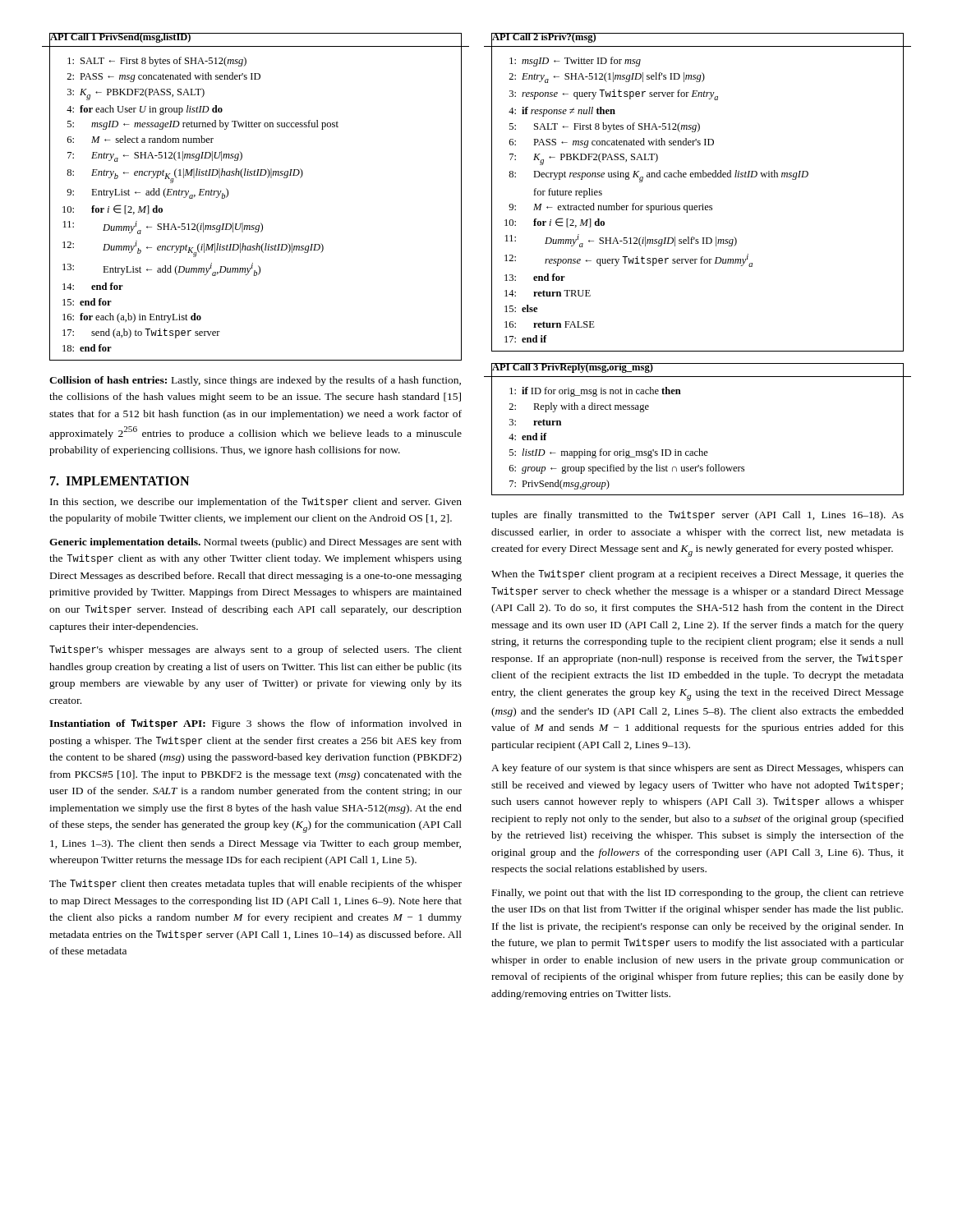Viewport: 953px width, 1232px height.
Task: Select the table that reads "API Call 1 PrivSend(msg,listID)"
Action: point(255,197)
